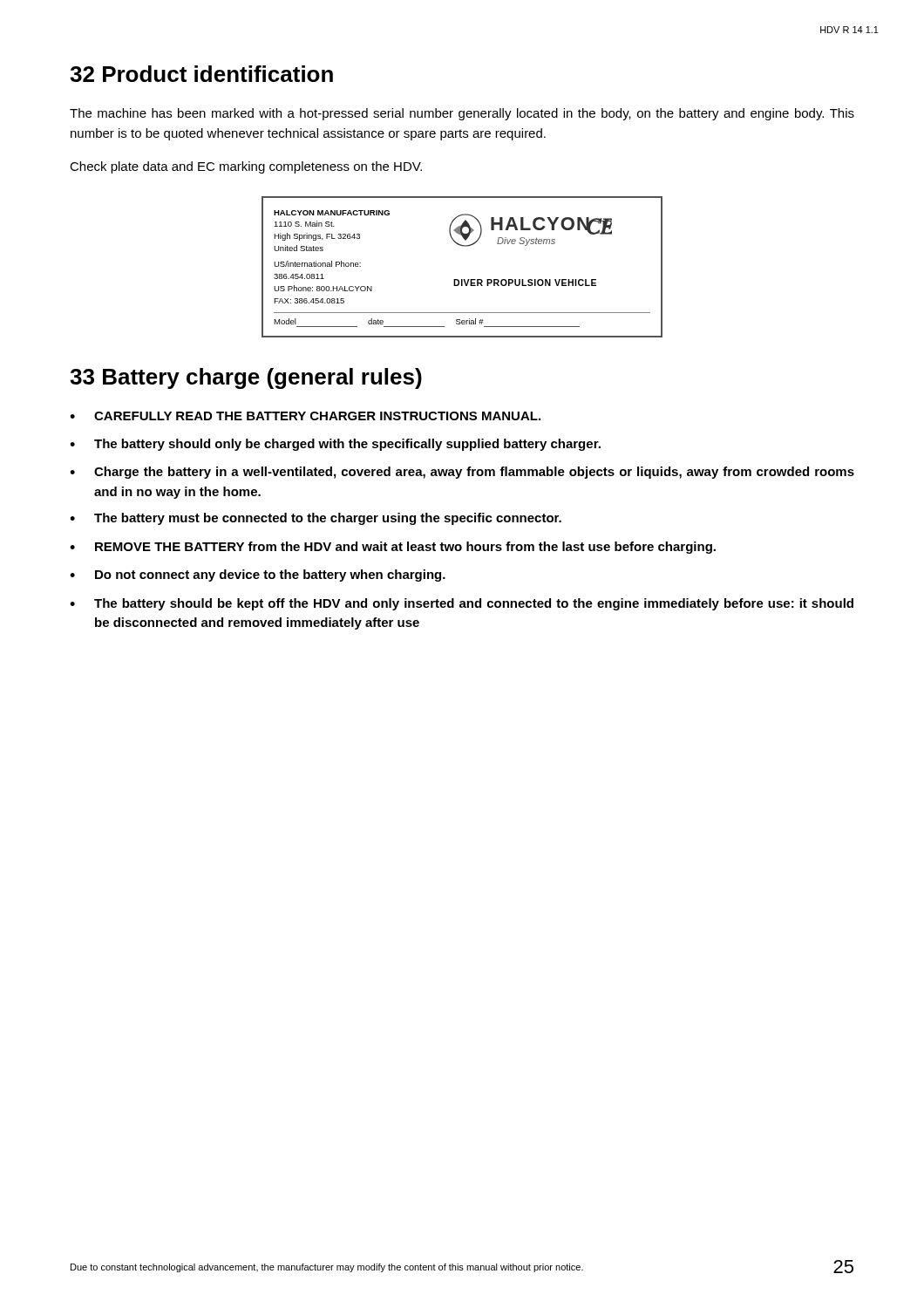Click on the region starting "33 Battery charge (general rules)"
This screenshot has height=1308, width=924.
pyautogui.click(x=246, y=376)
